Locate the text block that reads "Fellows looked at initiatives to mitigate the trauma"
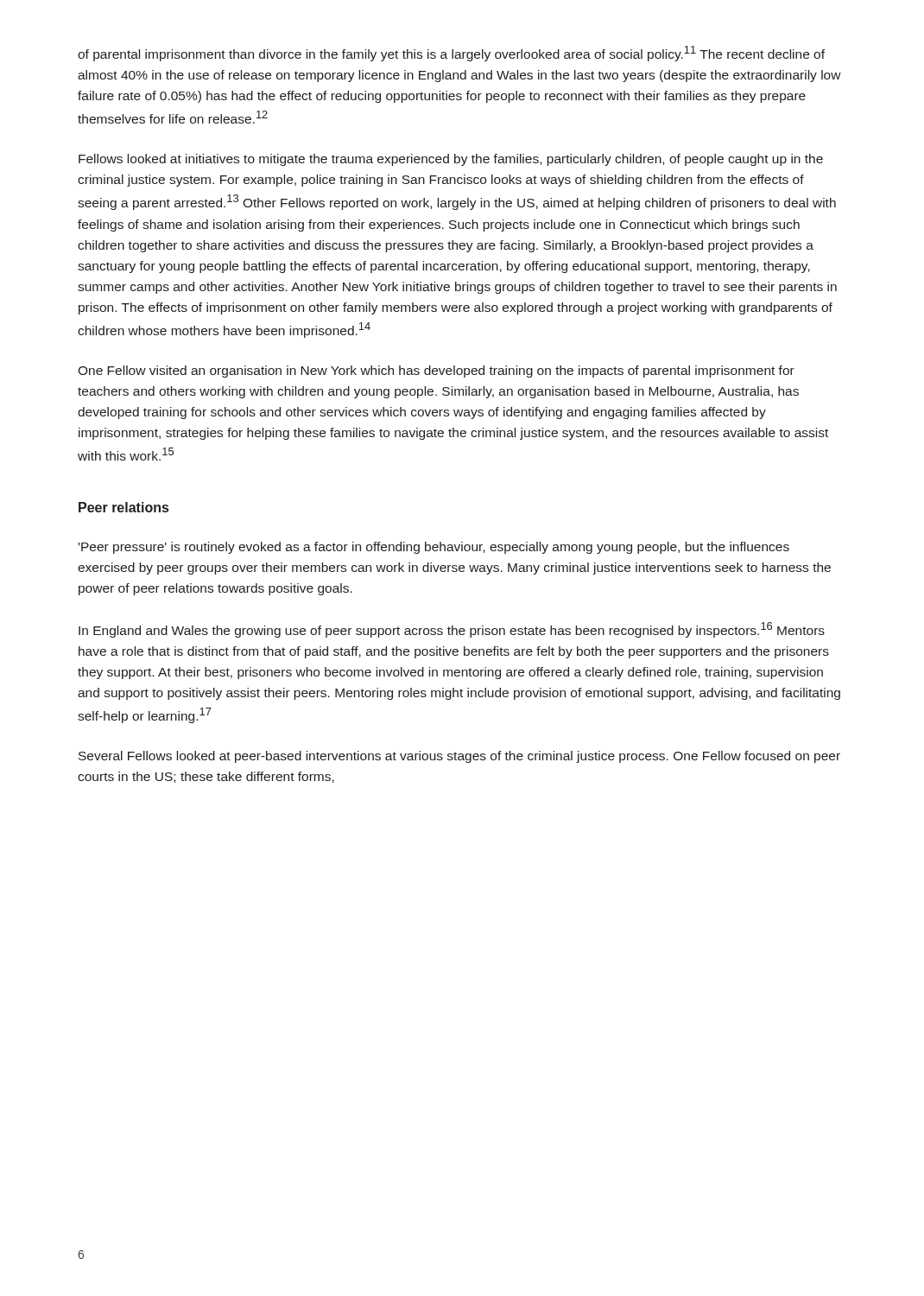 pyautogui.click(x=458, y=245)
